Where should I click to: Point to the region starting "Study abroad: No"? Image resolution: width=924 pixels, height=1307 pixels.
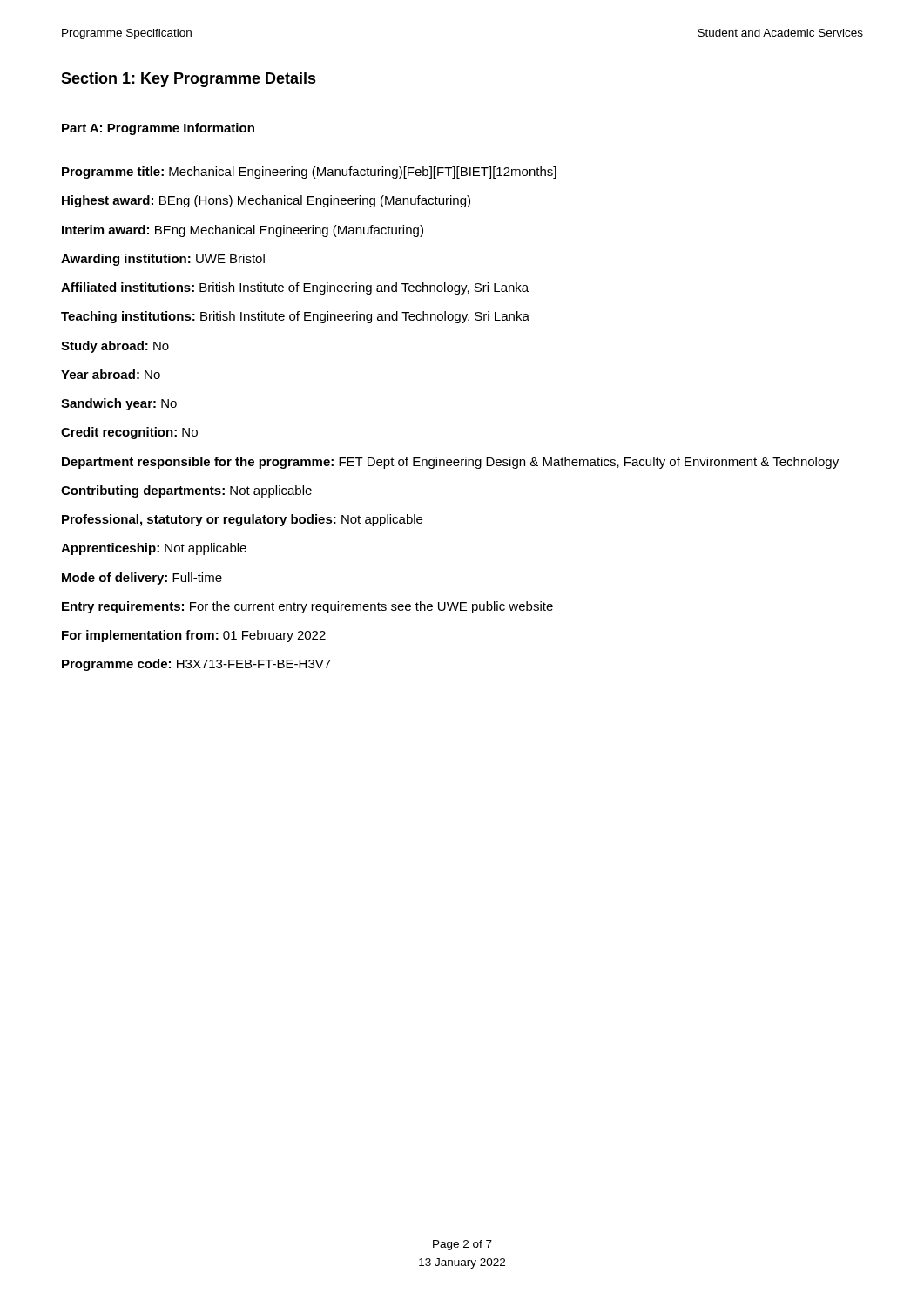click(x=115, y=347)
